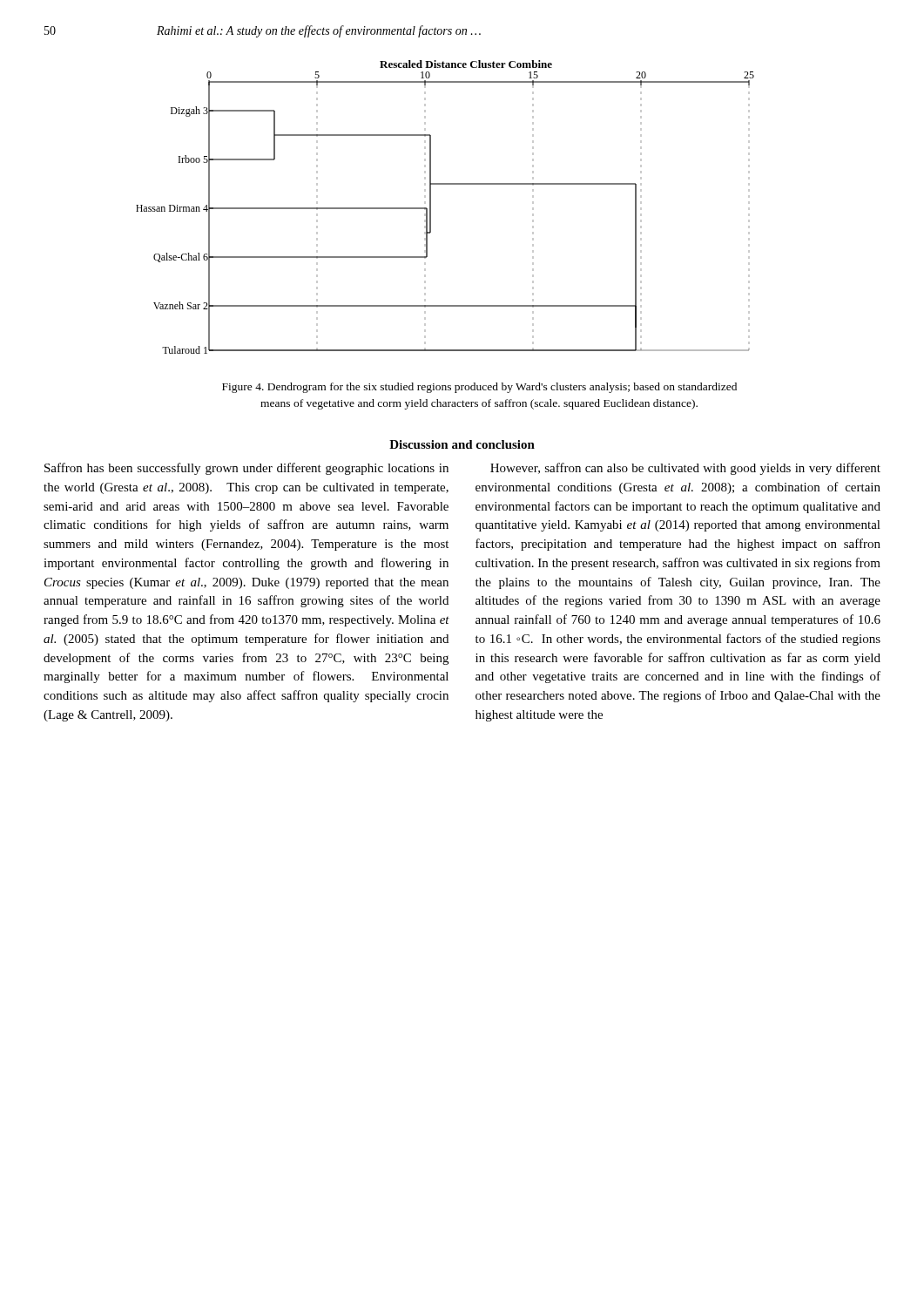Click on the element starting "However, saffron can also be cultivated with good"

(x=678, y=591)
